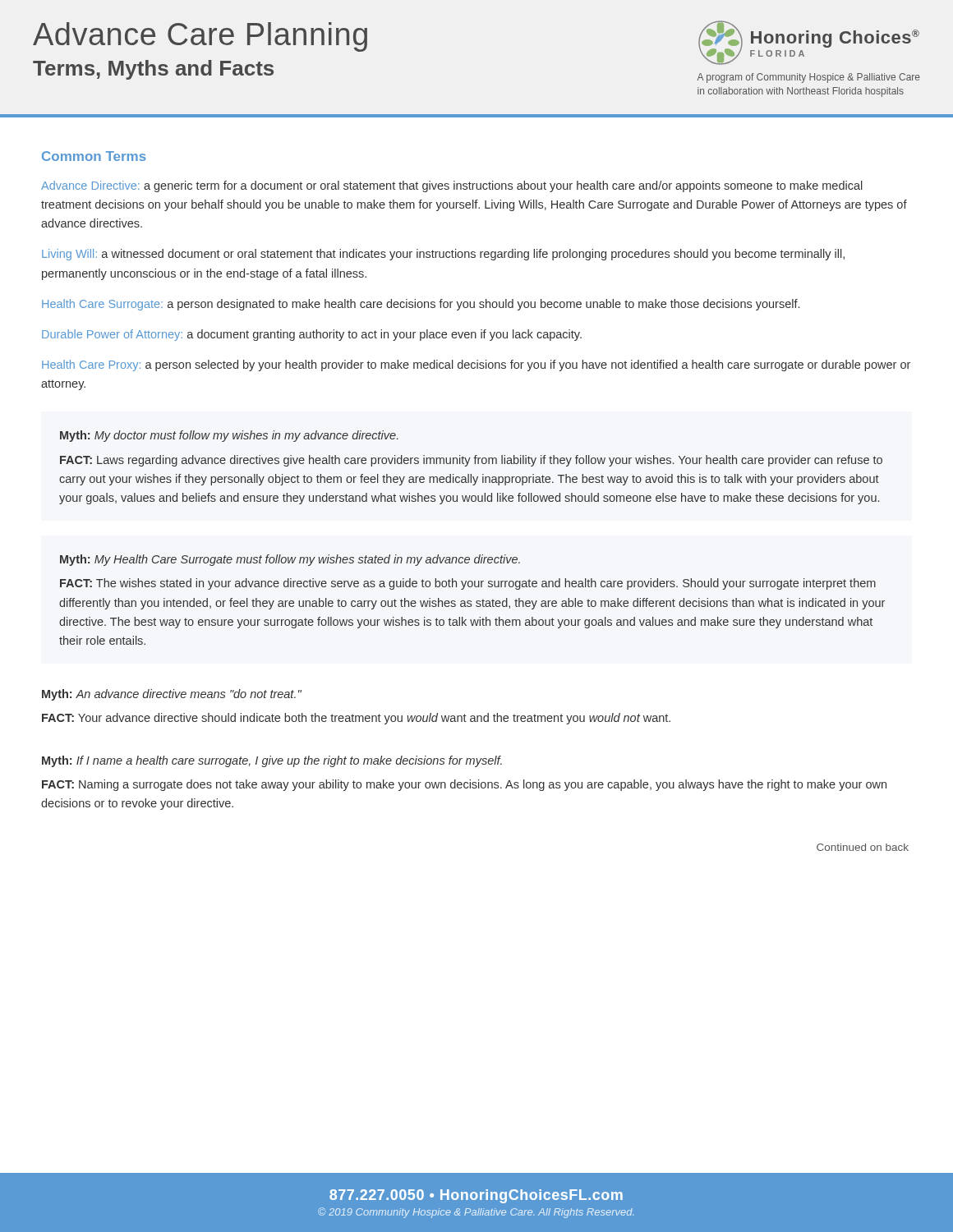Find the logo

[809, 59]
